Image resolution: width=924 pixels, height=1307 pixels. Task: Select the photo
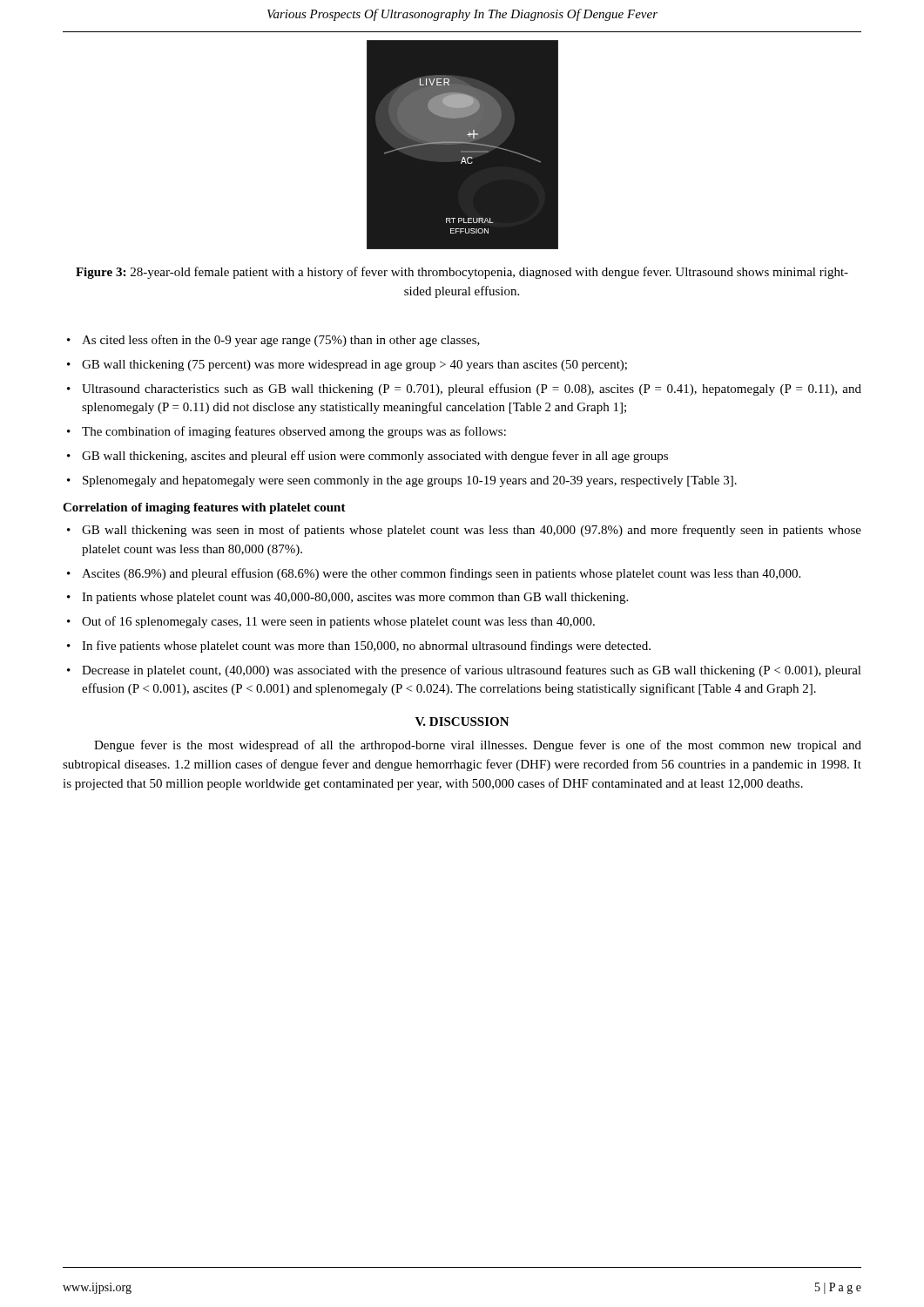click(x=462, y=145)
